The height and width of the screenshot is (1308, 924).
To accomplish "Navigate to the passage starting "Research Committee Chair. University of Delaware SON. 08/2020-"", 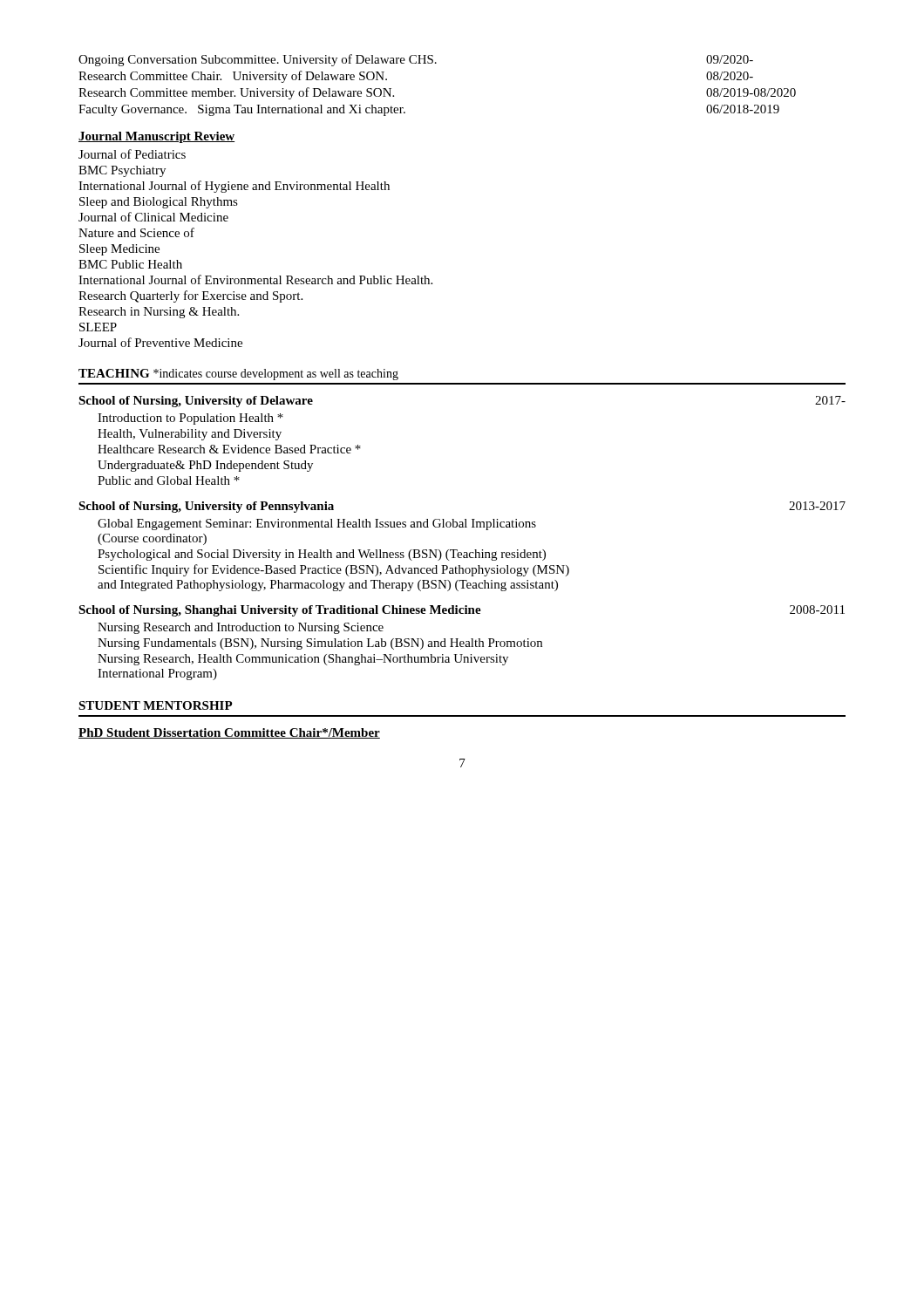I will click(235, 76).
